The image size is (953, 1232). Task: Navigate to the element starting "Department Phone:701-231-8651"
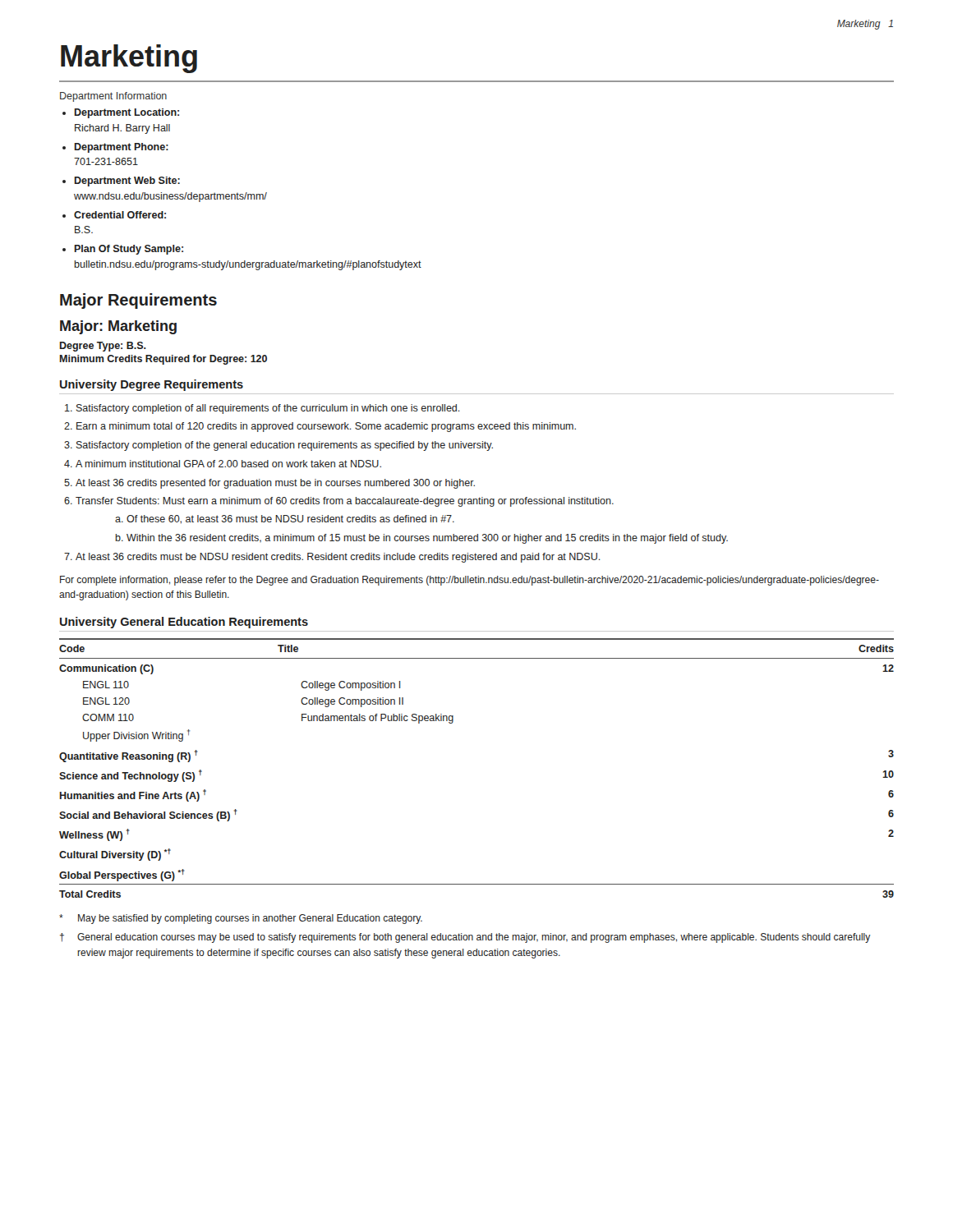click(x=121, y=154)
